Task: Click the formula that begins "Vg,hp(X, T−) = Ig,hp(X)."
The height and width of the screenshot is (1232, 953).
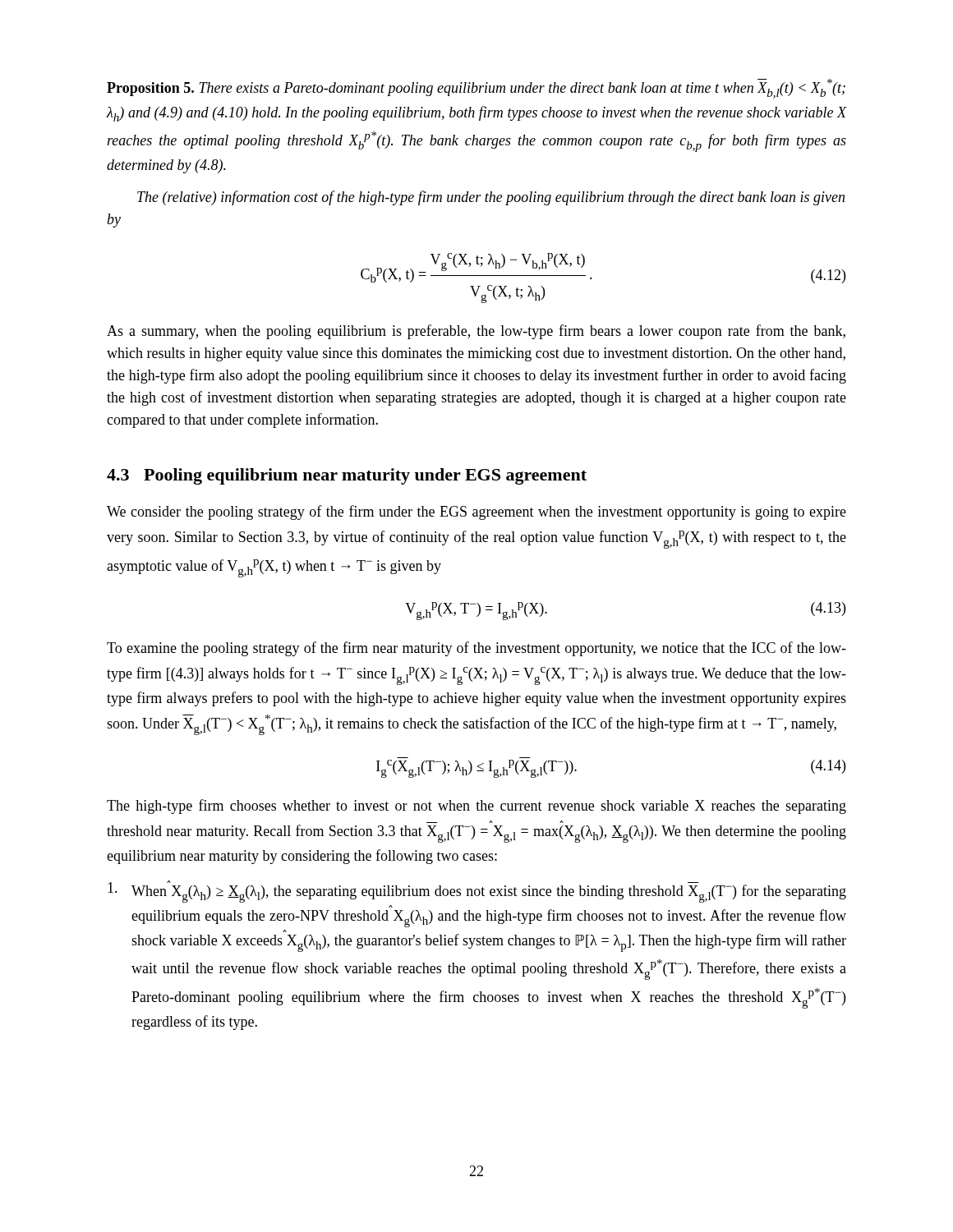Action: pos(479,611)
